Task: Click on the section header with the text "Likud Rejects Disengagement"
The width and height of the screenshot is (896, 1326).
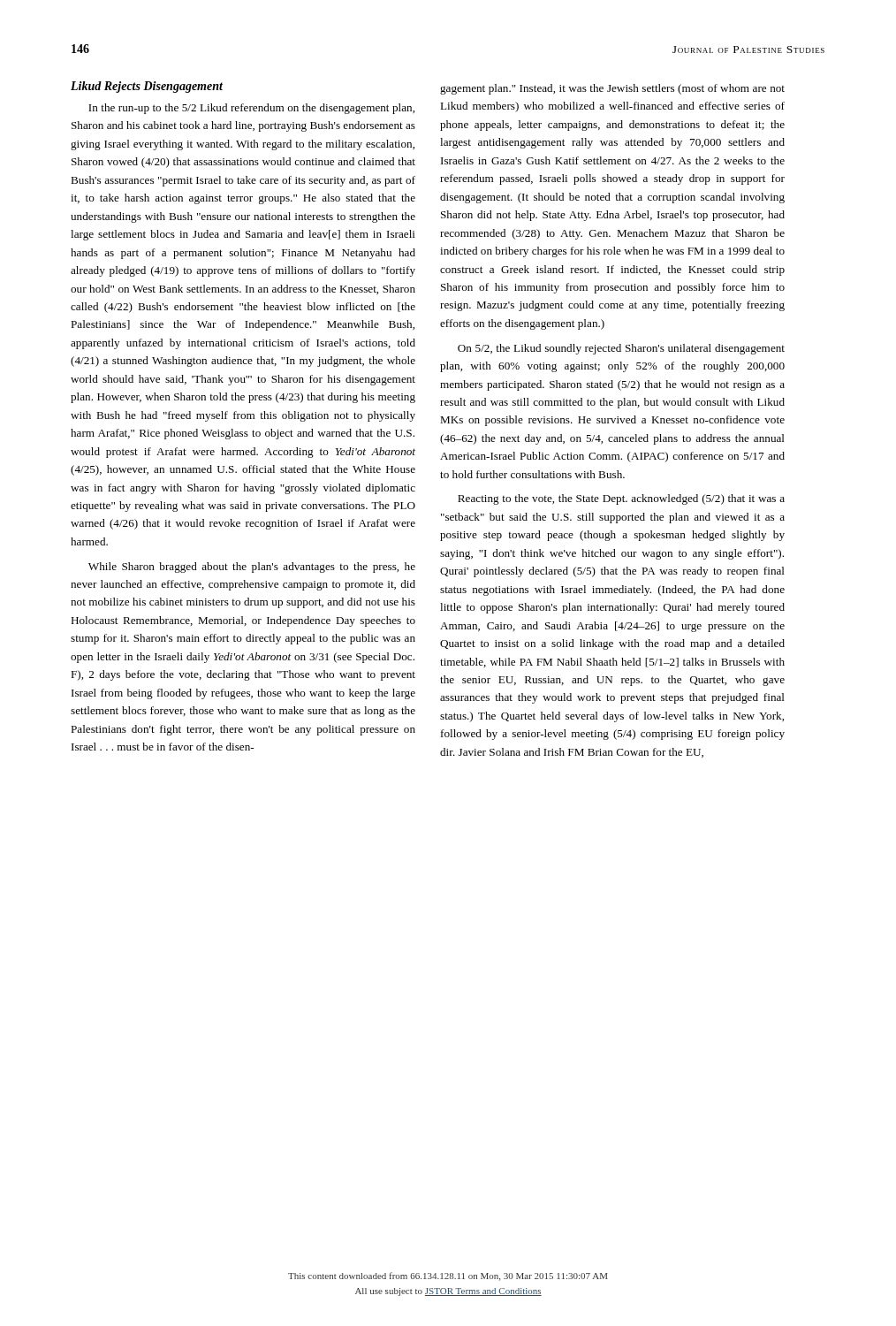Action: click(147, 86)
